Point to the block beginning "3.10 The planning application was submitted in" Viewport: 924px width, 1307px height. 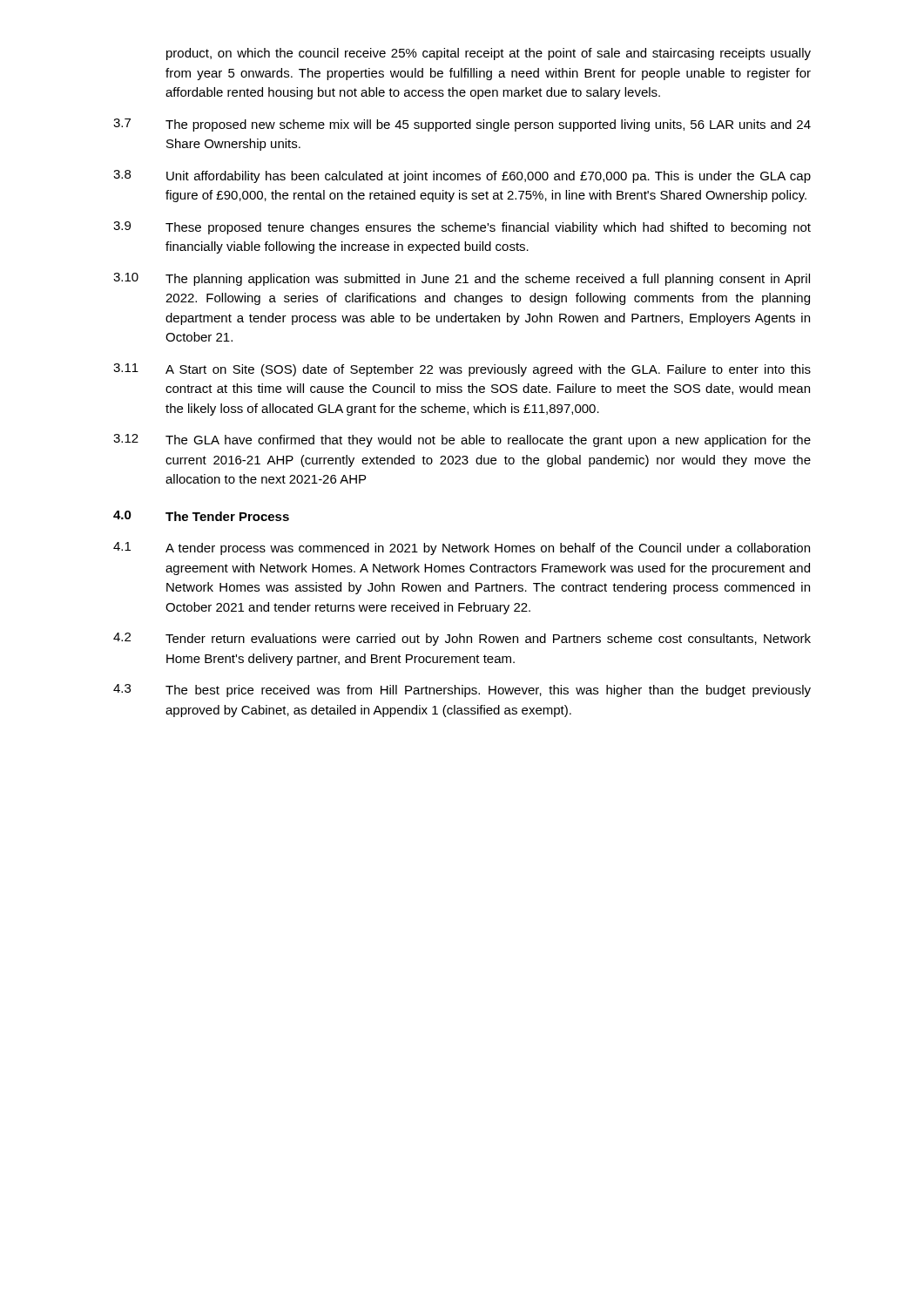point(462,308)
